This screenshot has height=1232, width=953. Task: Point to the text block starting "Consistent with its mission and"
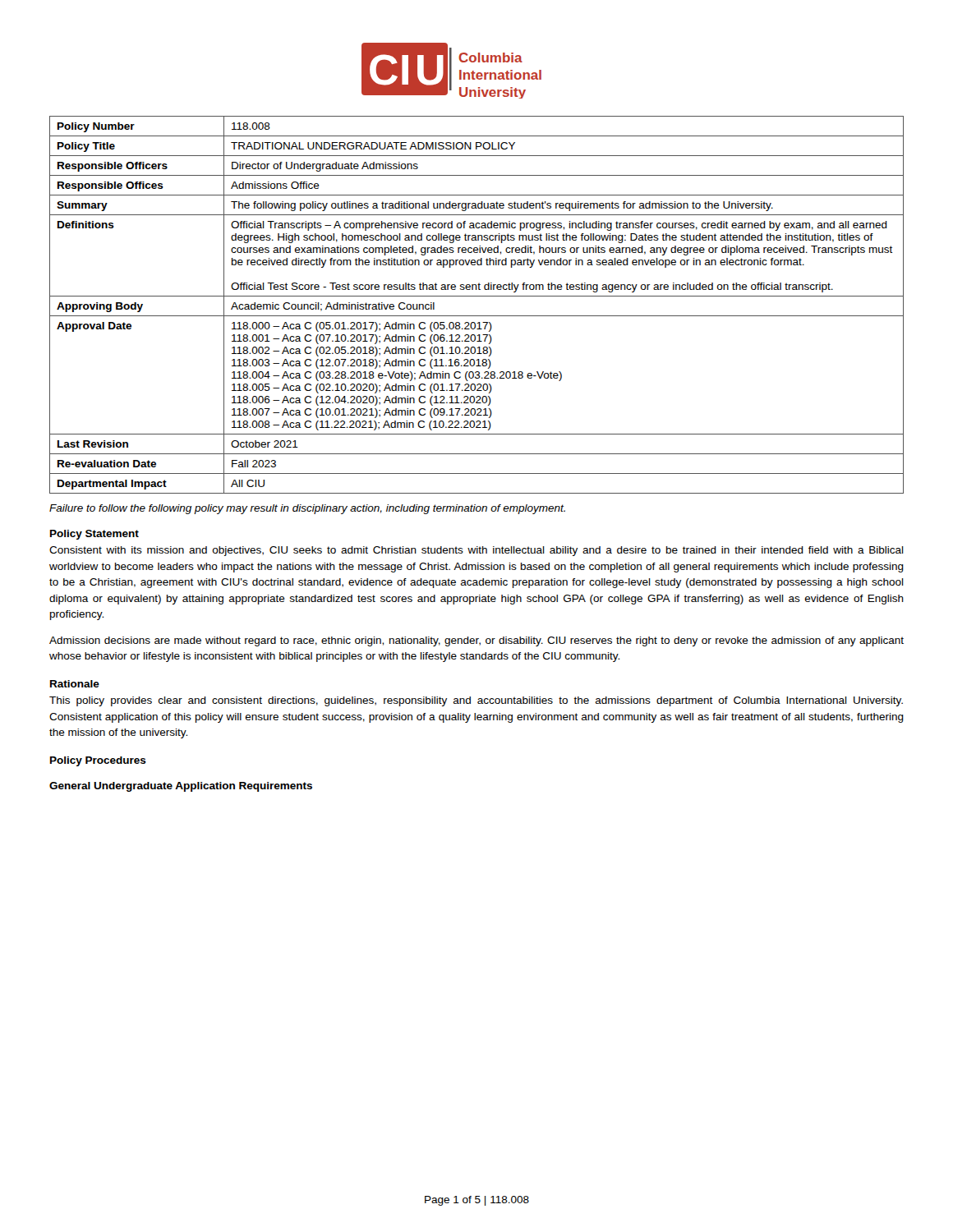pos(476,582)
